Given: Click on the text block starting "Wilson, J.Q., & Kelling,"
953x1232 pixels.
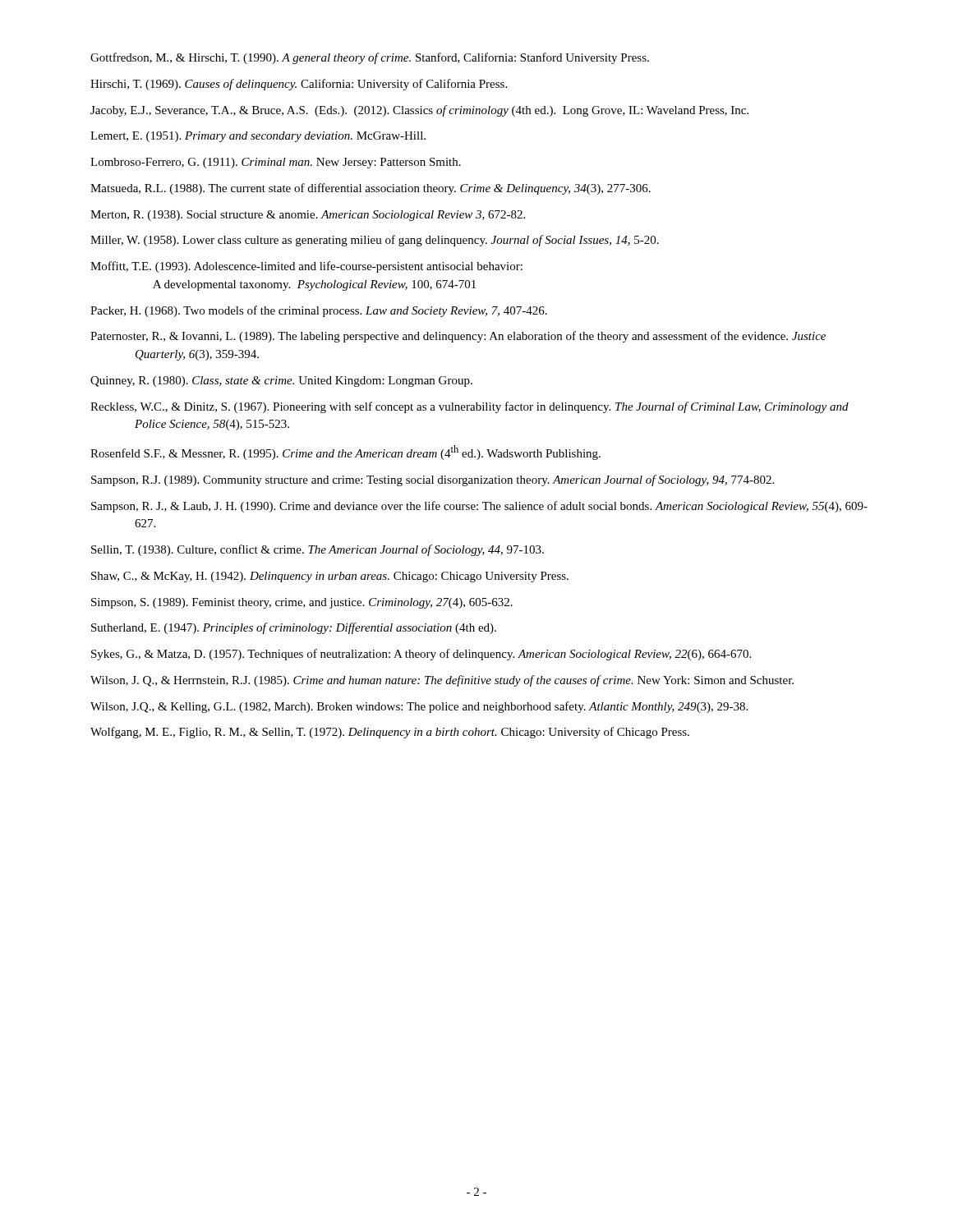Looking at the screenshot, I should click(x=420, y=706).
